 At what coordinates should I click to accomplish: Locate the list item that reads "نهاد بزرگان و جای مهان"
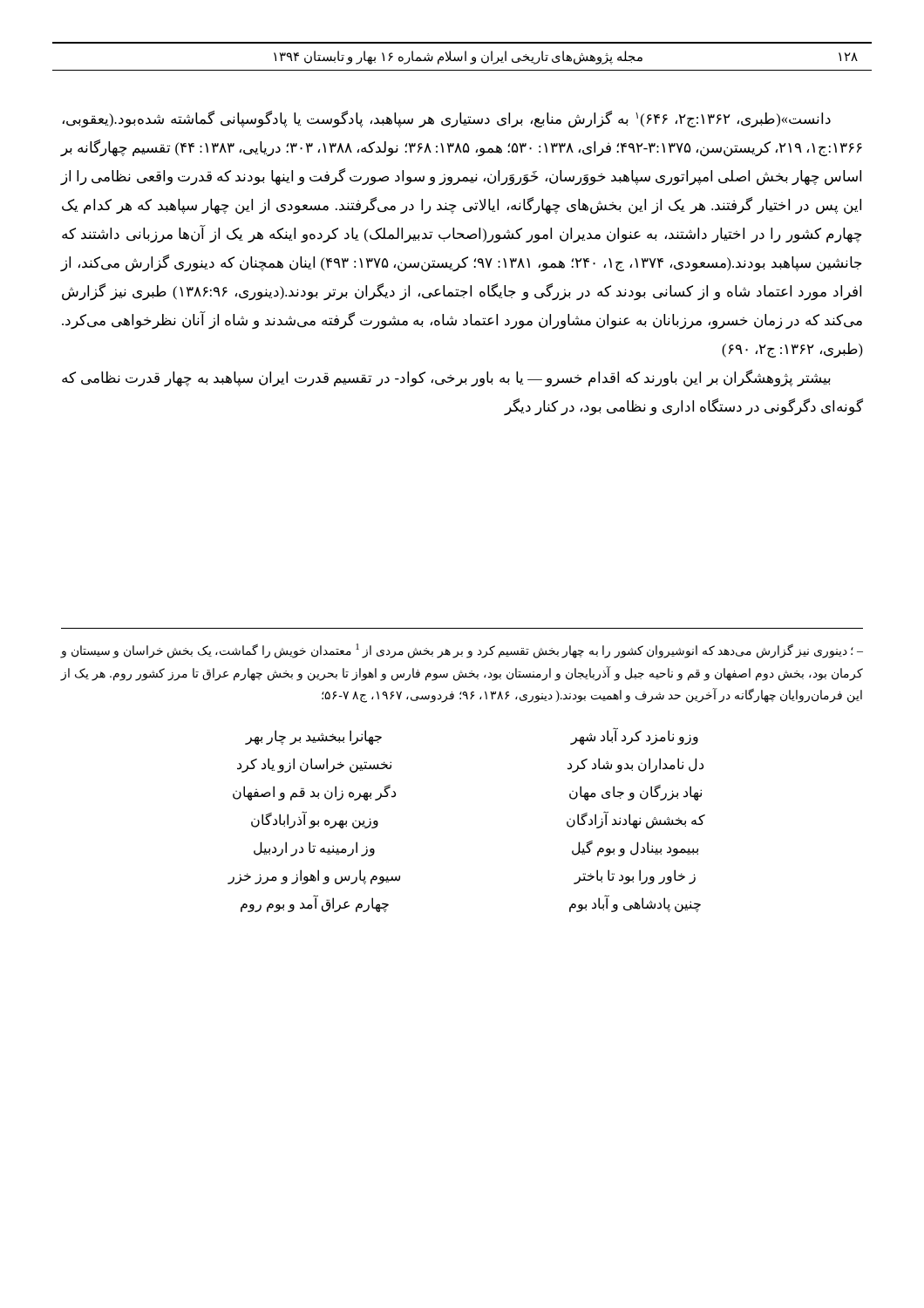coord(635,793)
